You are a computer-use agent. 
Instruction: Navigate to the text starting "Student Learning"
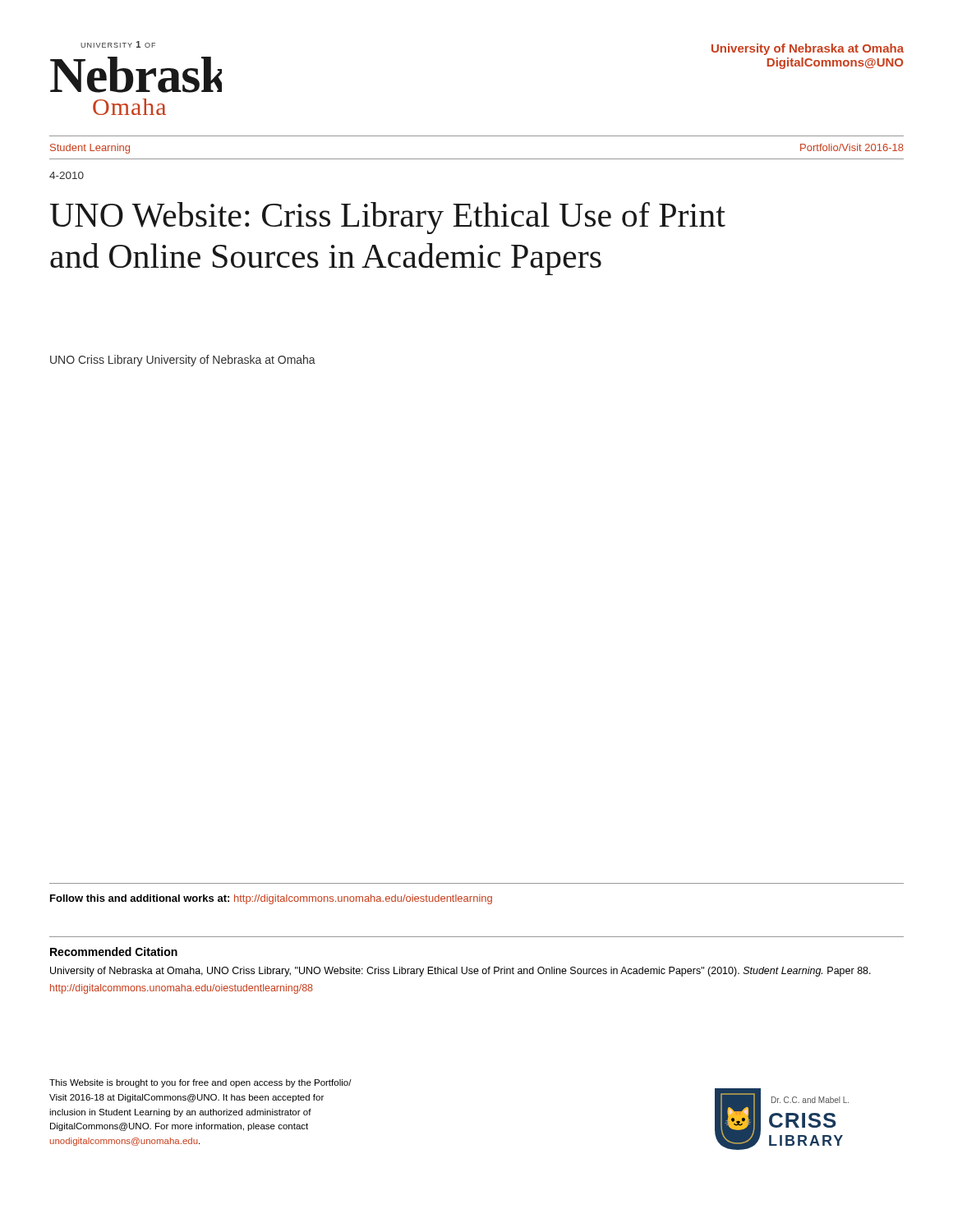(90, 147)
